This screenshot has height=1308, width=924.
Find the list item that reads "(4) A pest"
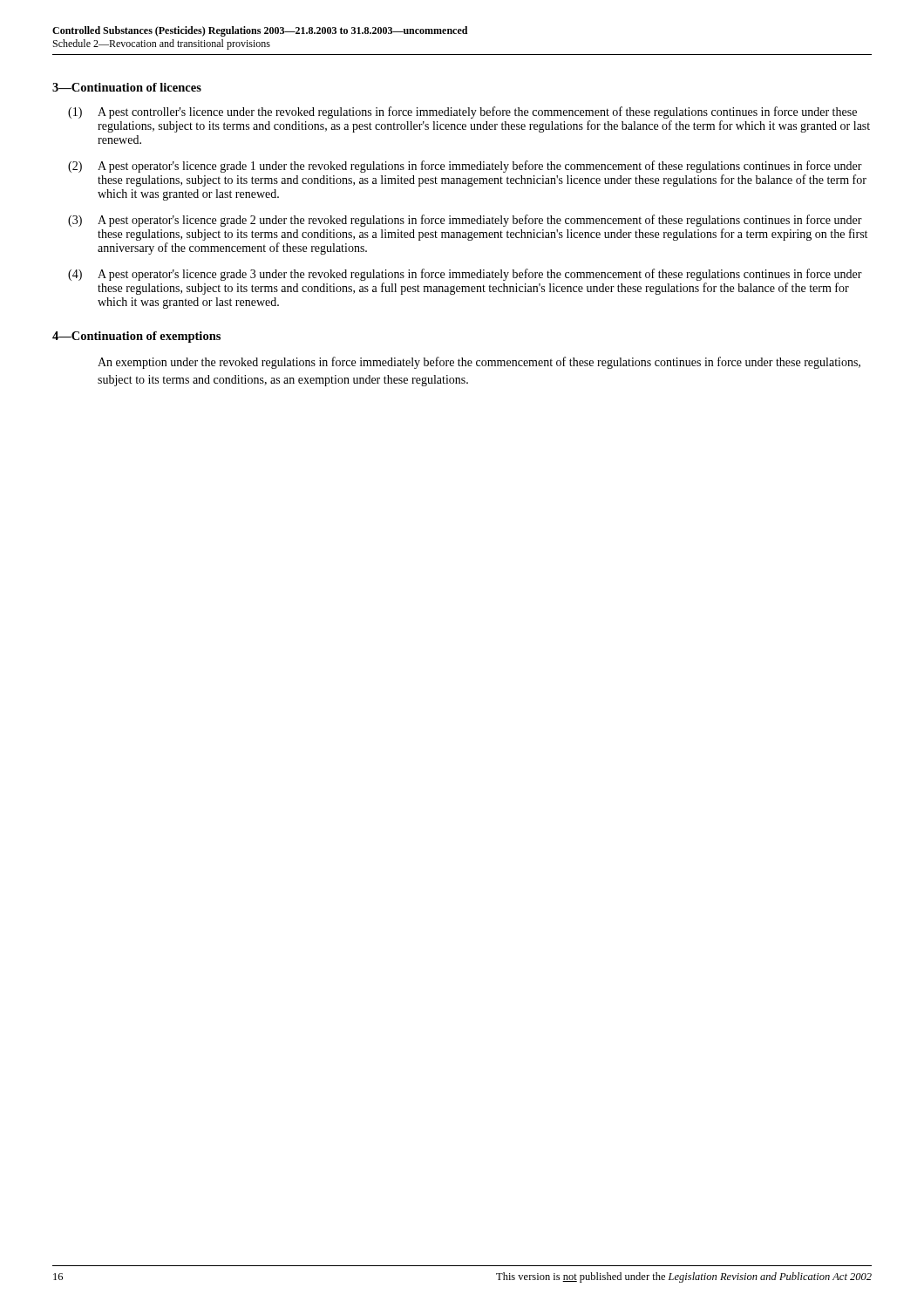462,289
